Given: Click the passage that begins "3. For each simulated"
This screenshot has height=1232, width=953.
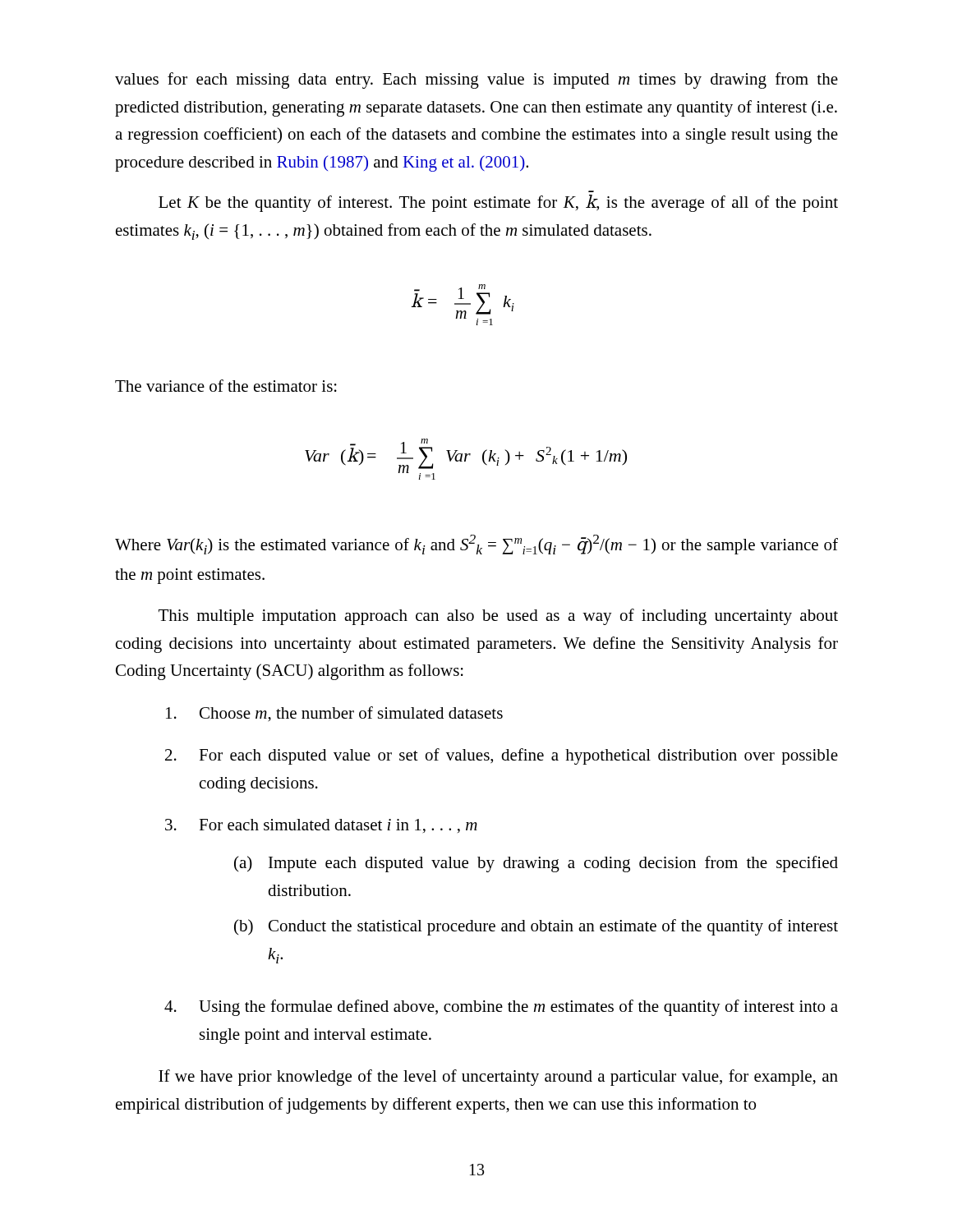Looking at the screenshot, I should pos(321,826).
